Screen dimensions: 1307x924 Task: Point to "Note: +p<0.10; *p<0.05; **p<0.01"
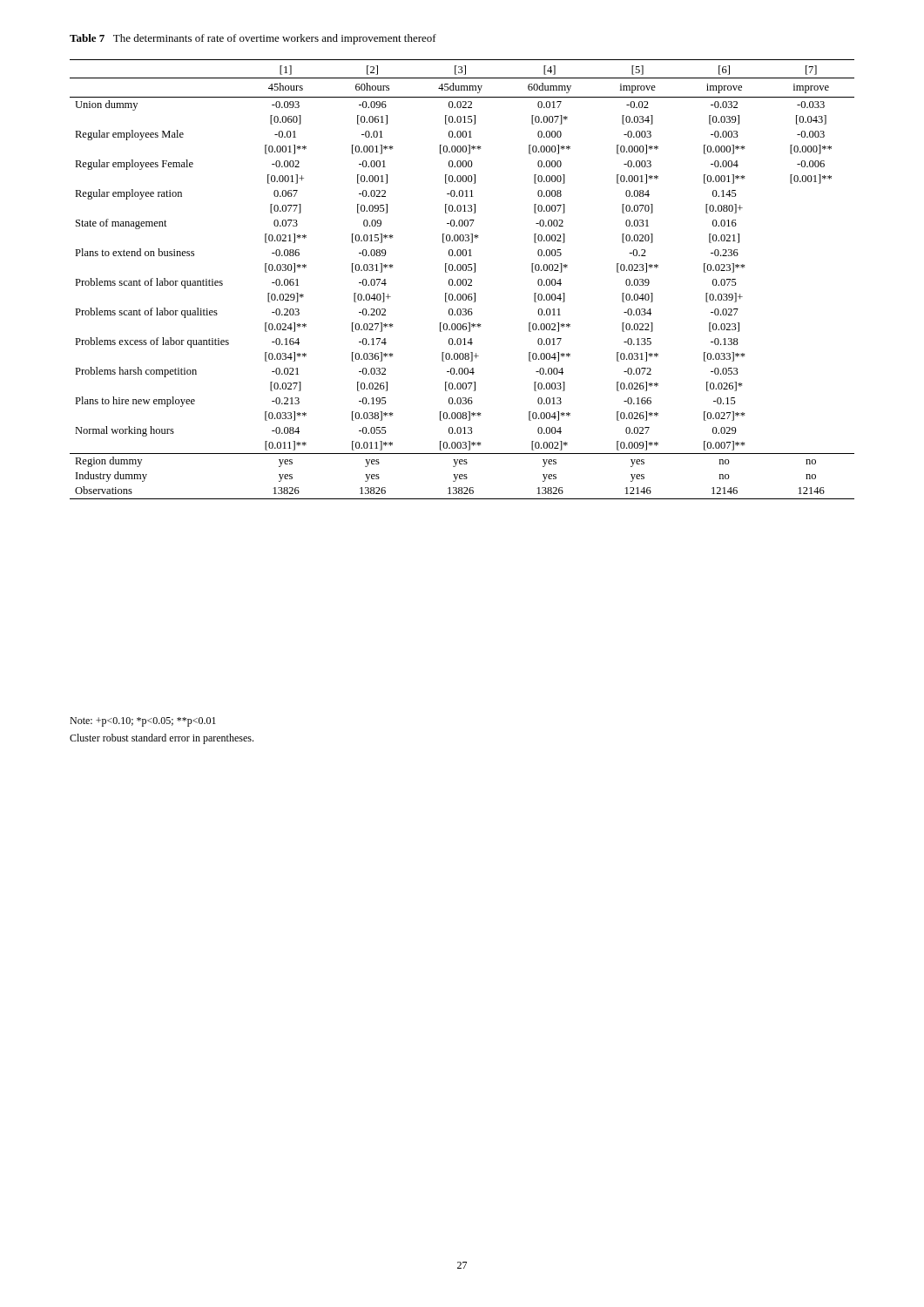pos(143,721)
